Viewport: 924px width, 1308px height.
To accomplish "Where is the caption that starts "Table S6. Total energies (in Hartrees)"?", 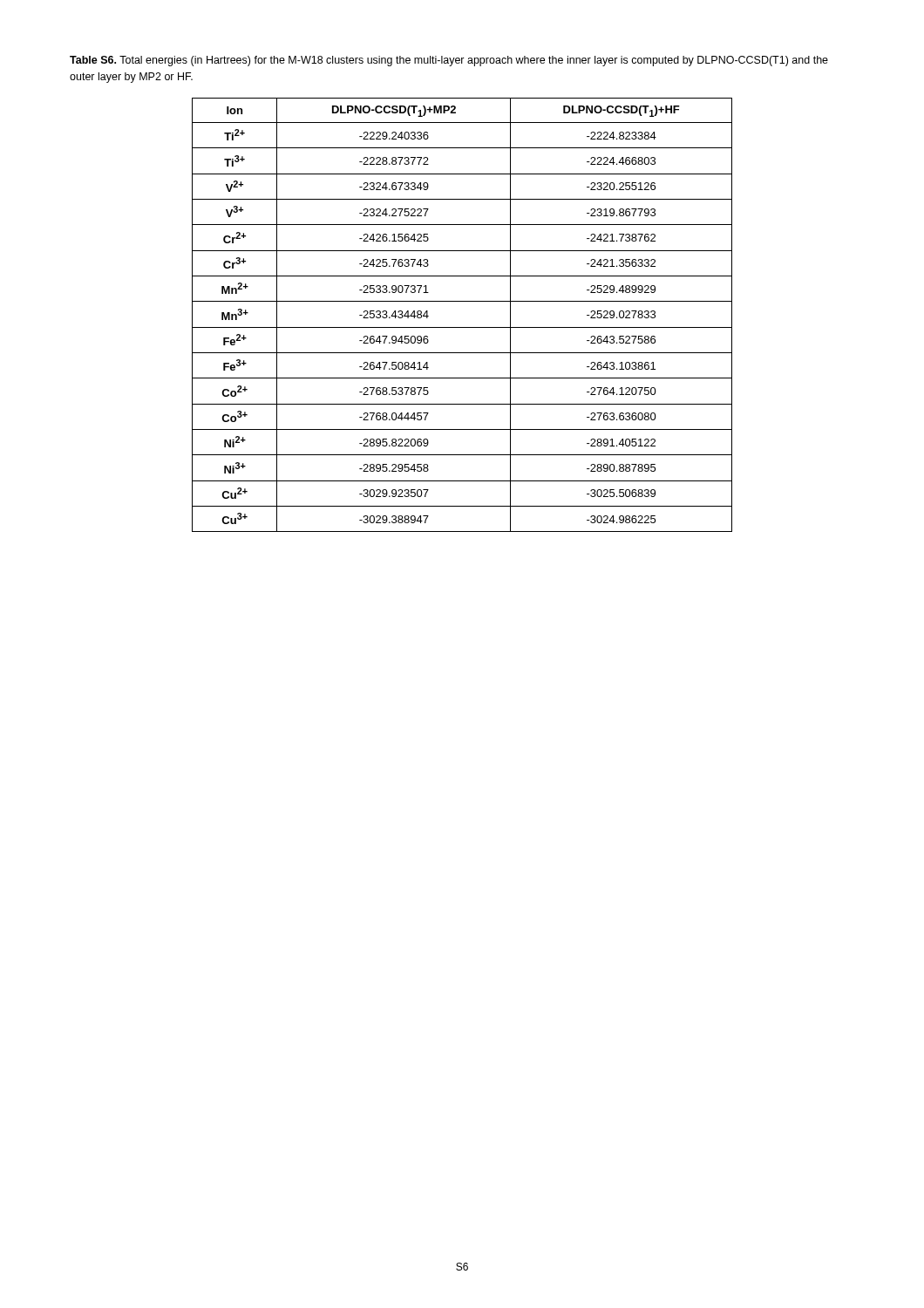I will [449, 68].
